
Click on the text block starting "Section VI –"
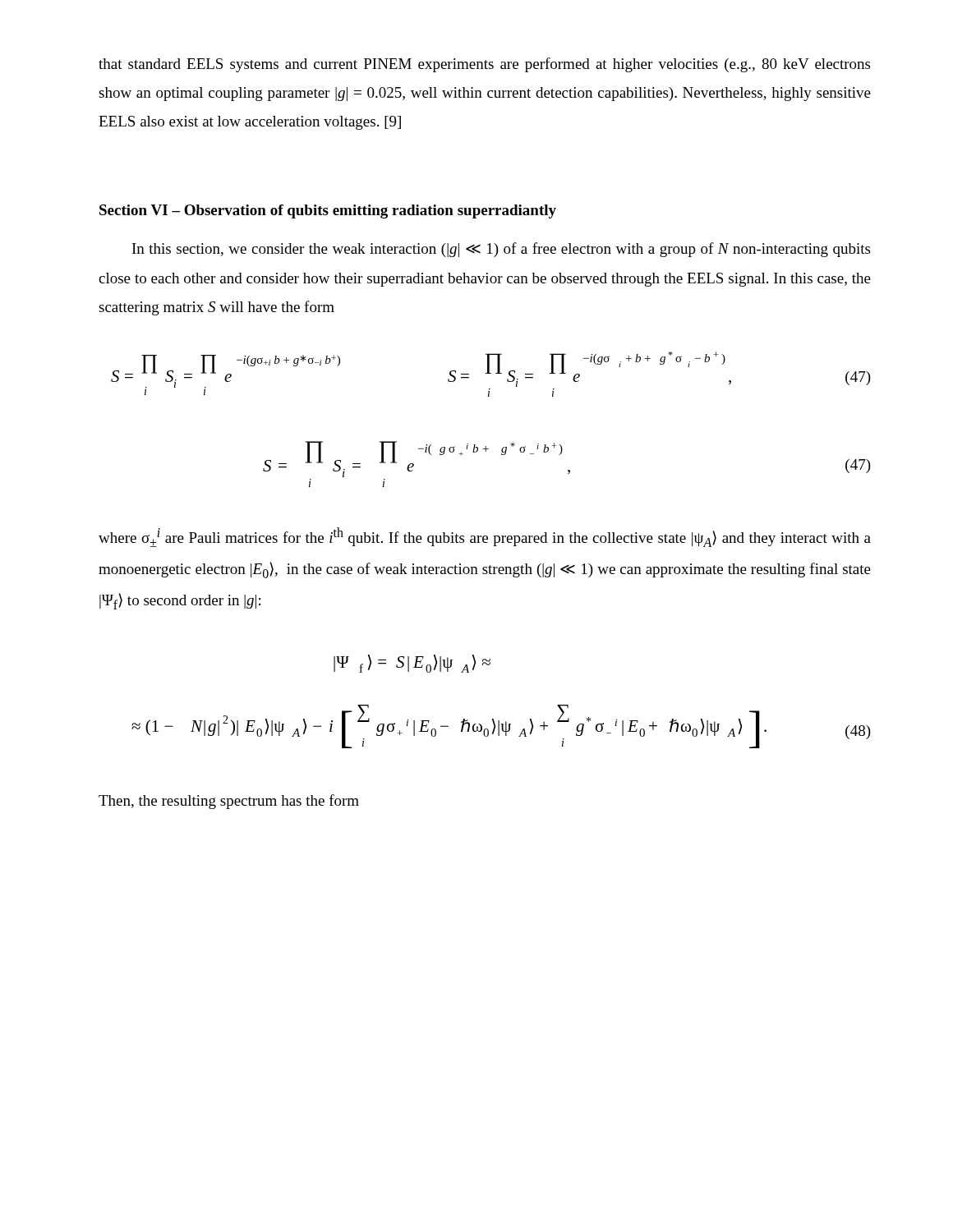click(327, 210)
